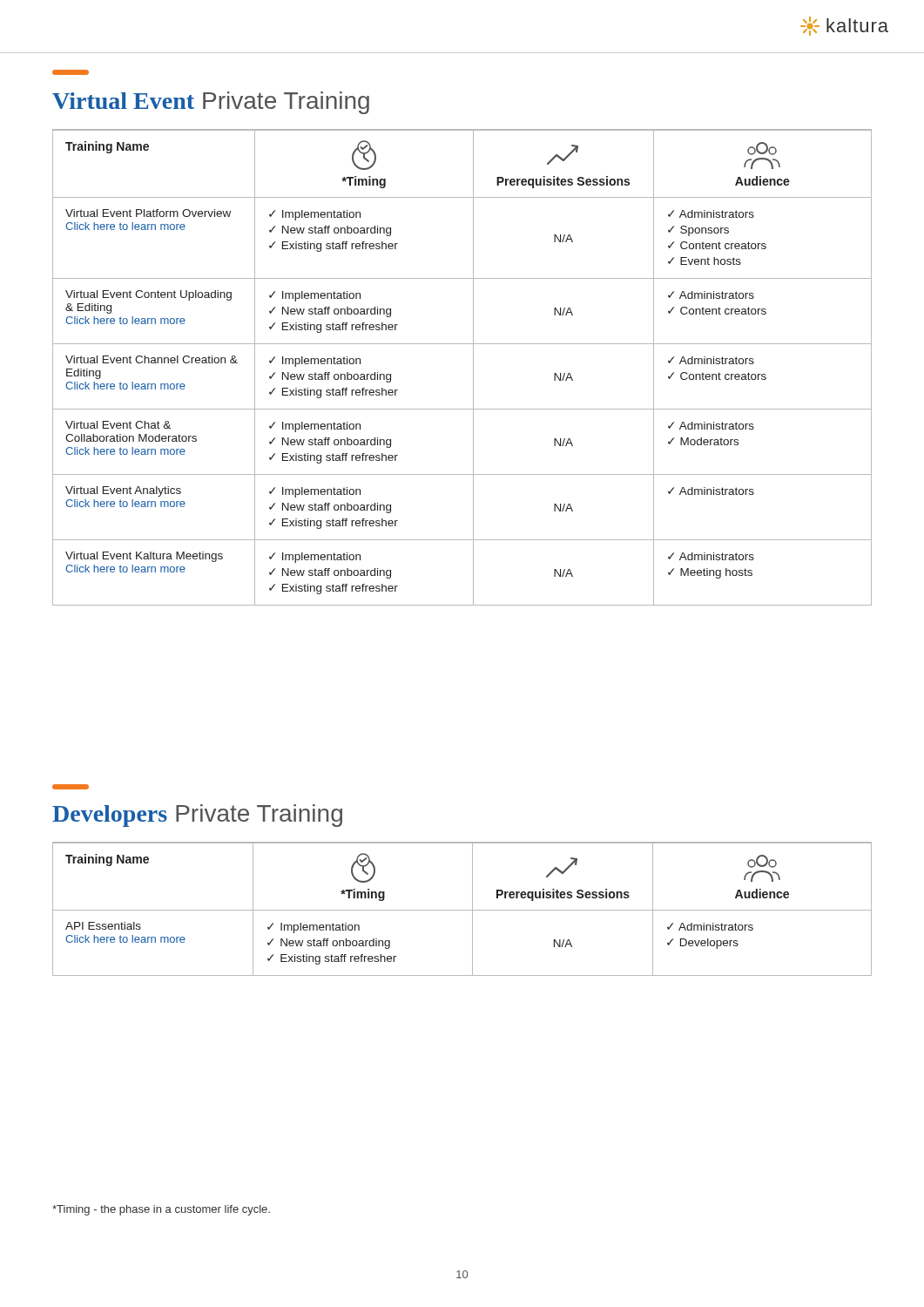Point to "DevelopersPrivate Training"
The image size is (924, 1307).
click(x=198, y=813)
